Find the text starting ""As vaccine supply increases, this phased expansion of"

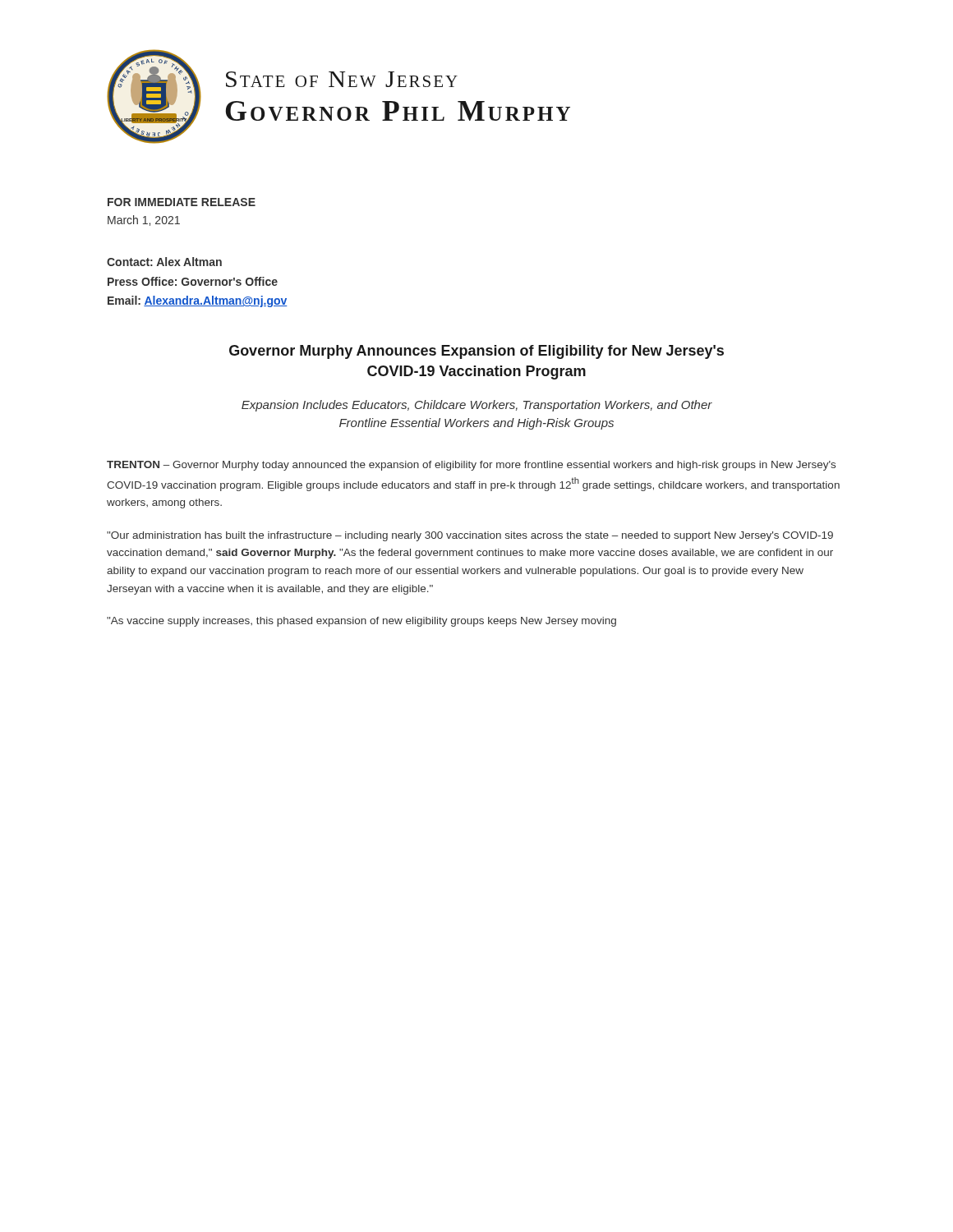click(x=476, y=621)
